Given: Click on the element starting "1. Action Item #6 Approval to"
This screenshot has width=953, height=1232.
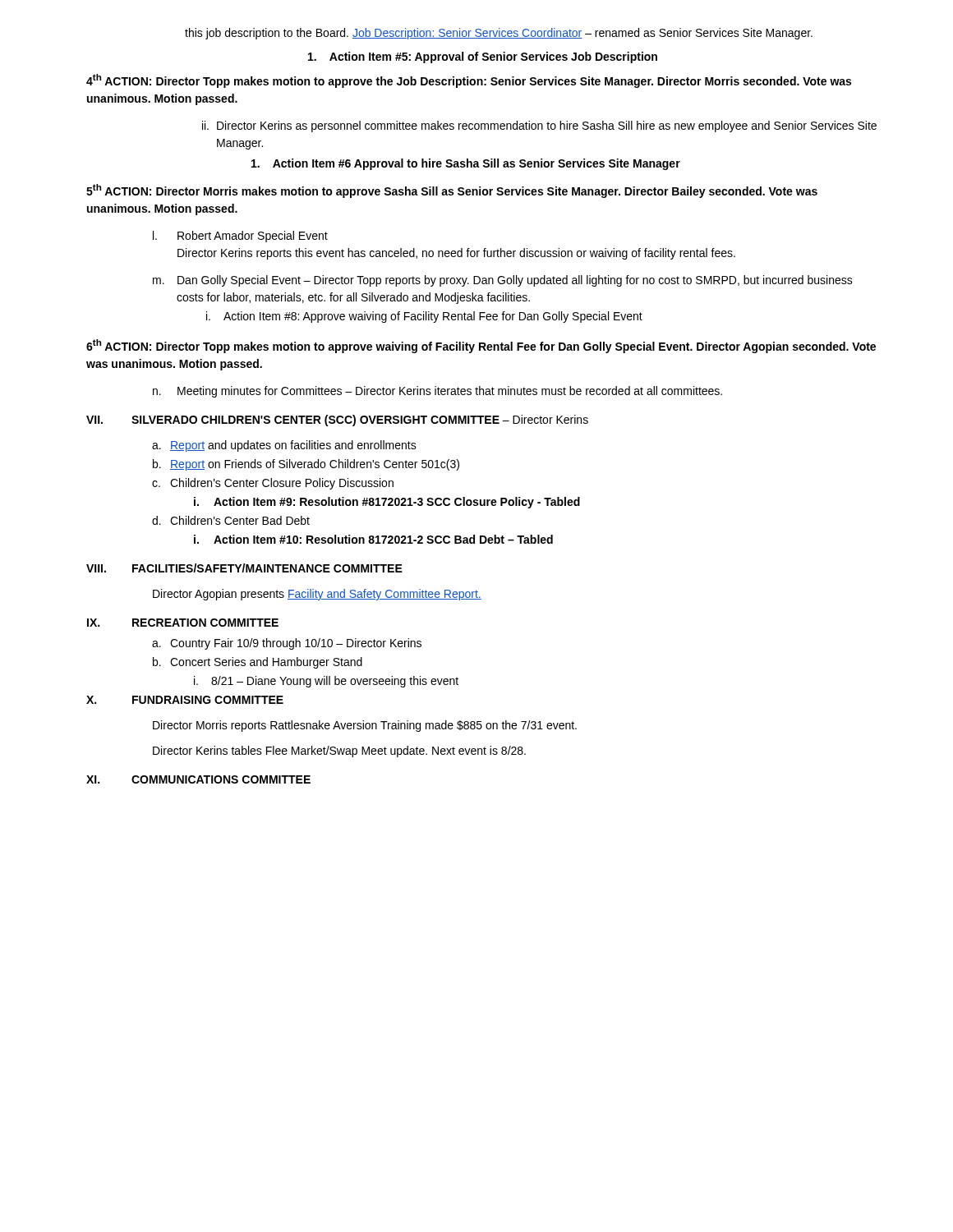Looking at the screenshot, I should click(x=465, y=163).
